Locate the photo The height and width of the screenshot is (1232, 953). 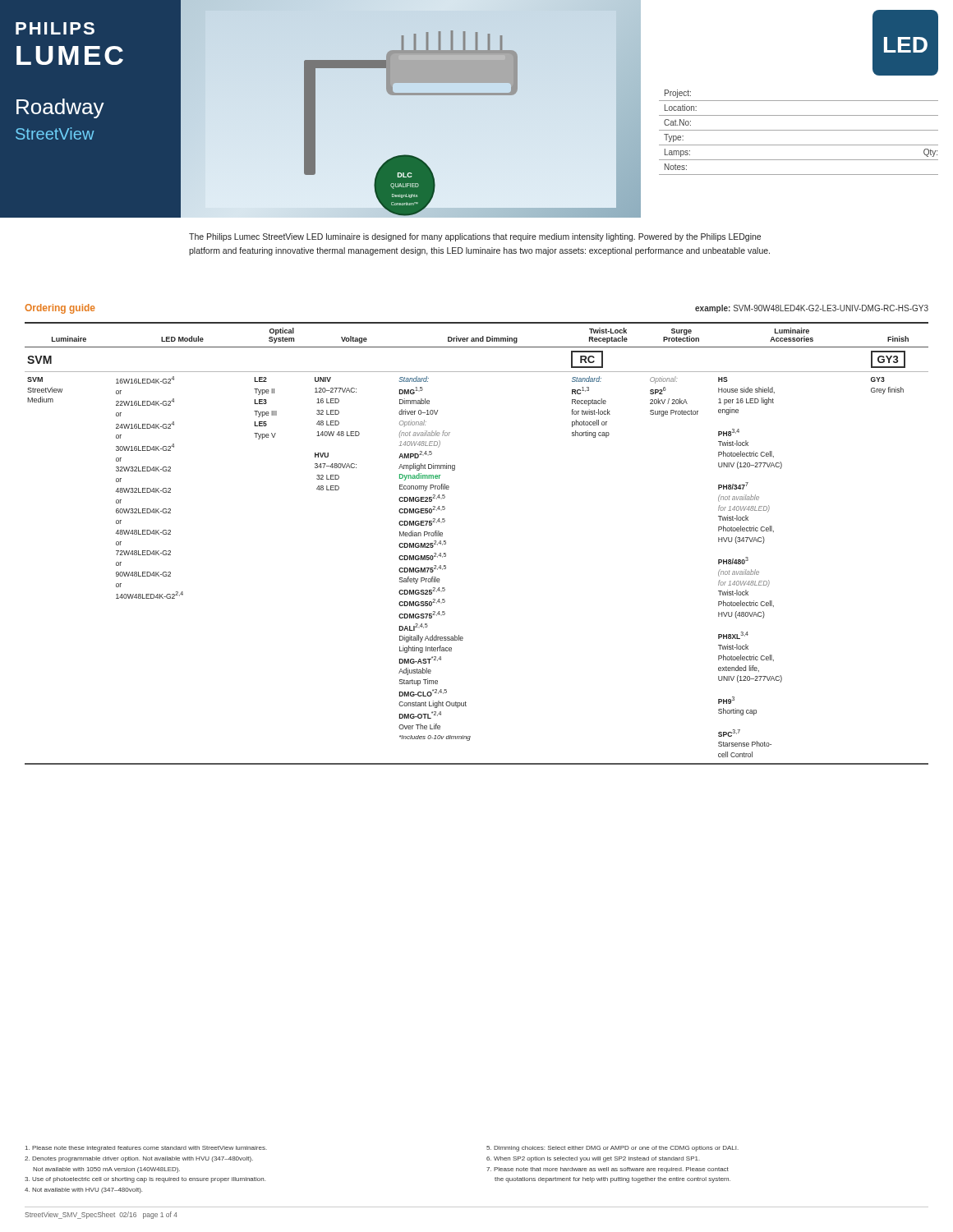[x=411, y=109]
